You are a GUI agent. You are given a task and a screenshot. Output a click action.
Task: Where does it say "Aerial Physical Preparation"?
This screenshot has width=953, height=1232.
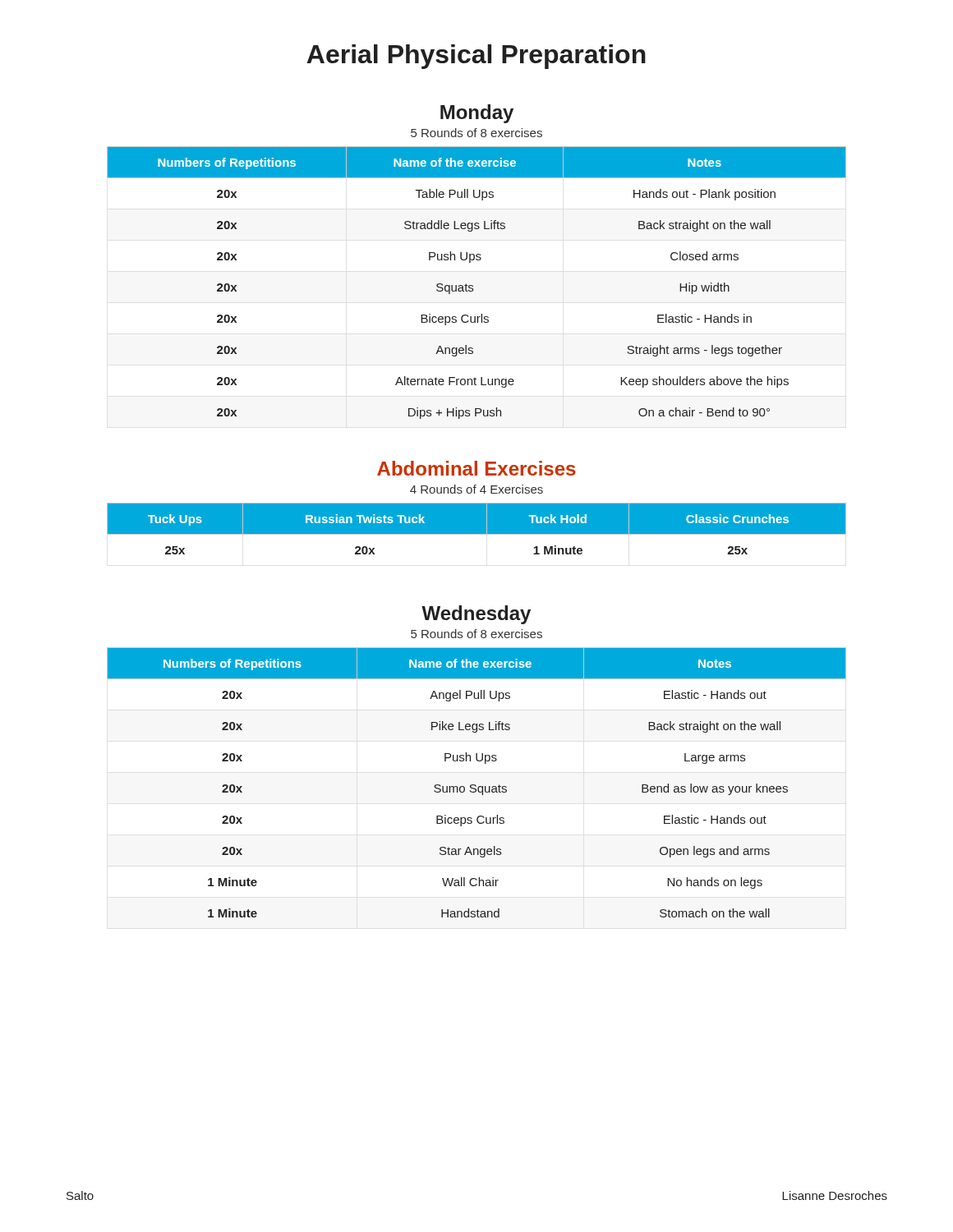click(x=476, y=54)
